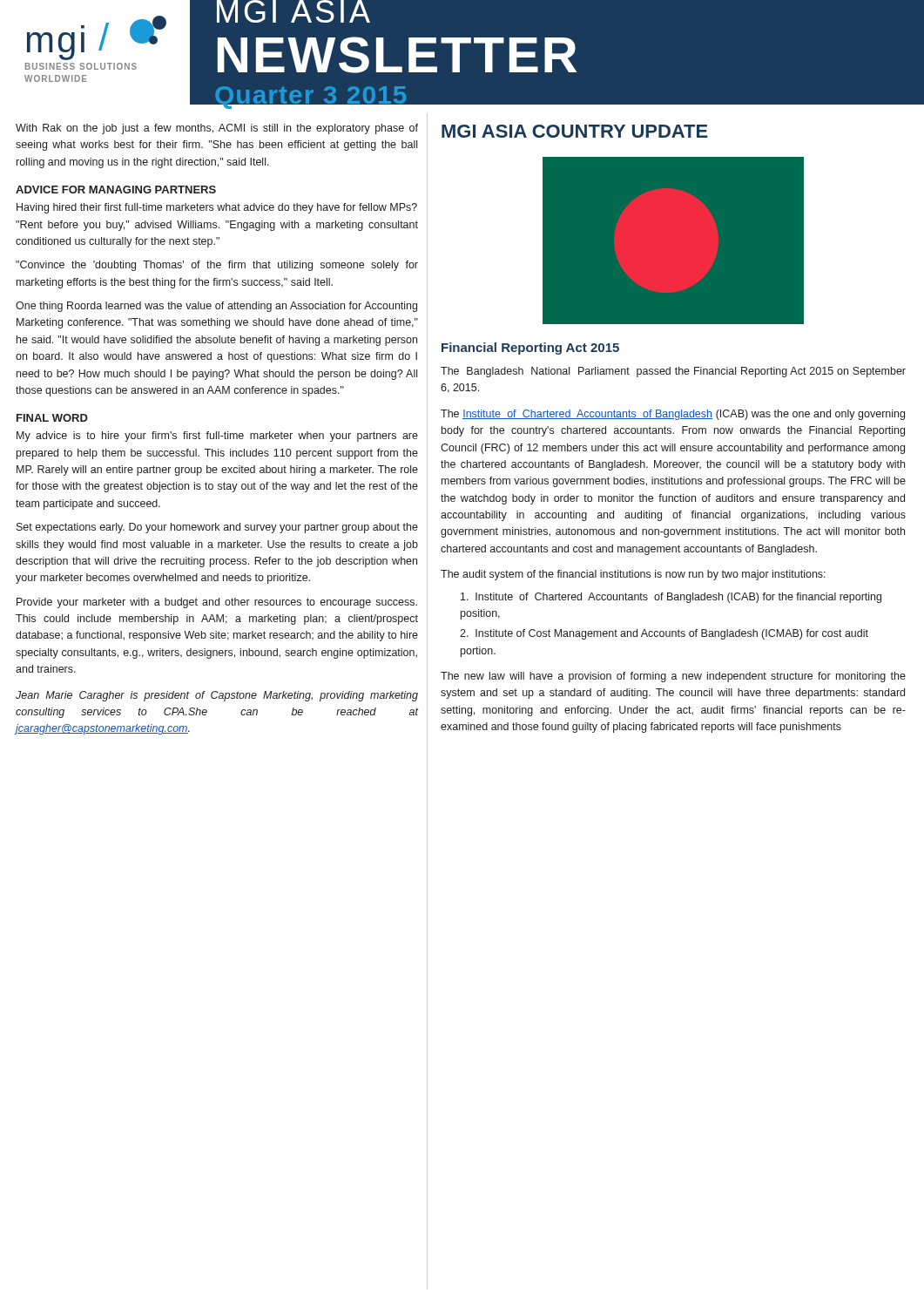
Task: Where is the passage that starts ""Convince the 'doubting Thomas' of"?
Action: (x=217, y=274)
